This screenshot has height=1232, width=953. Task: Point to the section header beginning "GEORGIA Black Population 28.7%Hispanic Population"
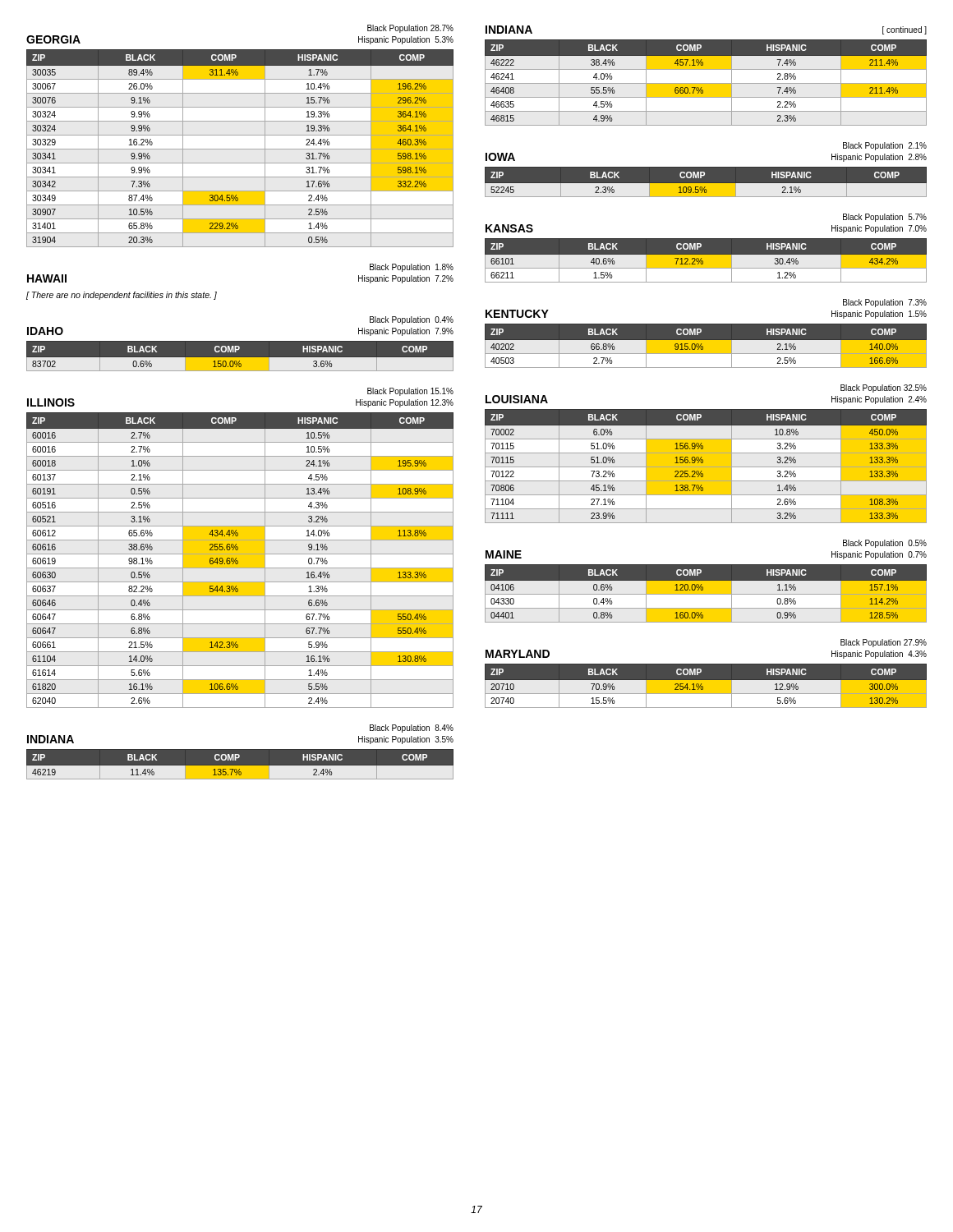point(240,135)
